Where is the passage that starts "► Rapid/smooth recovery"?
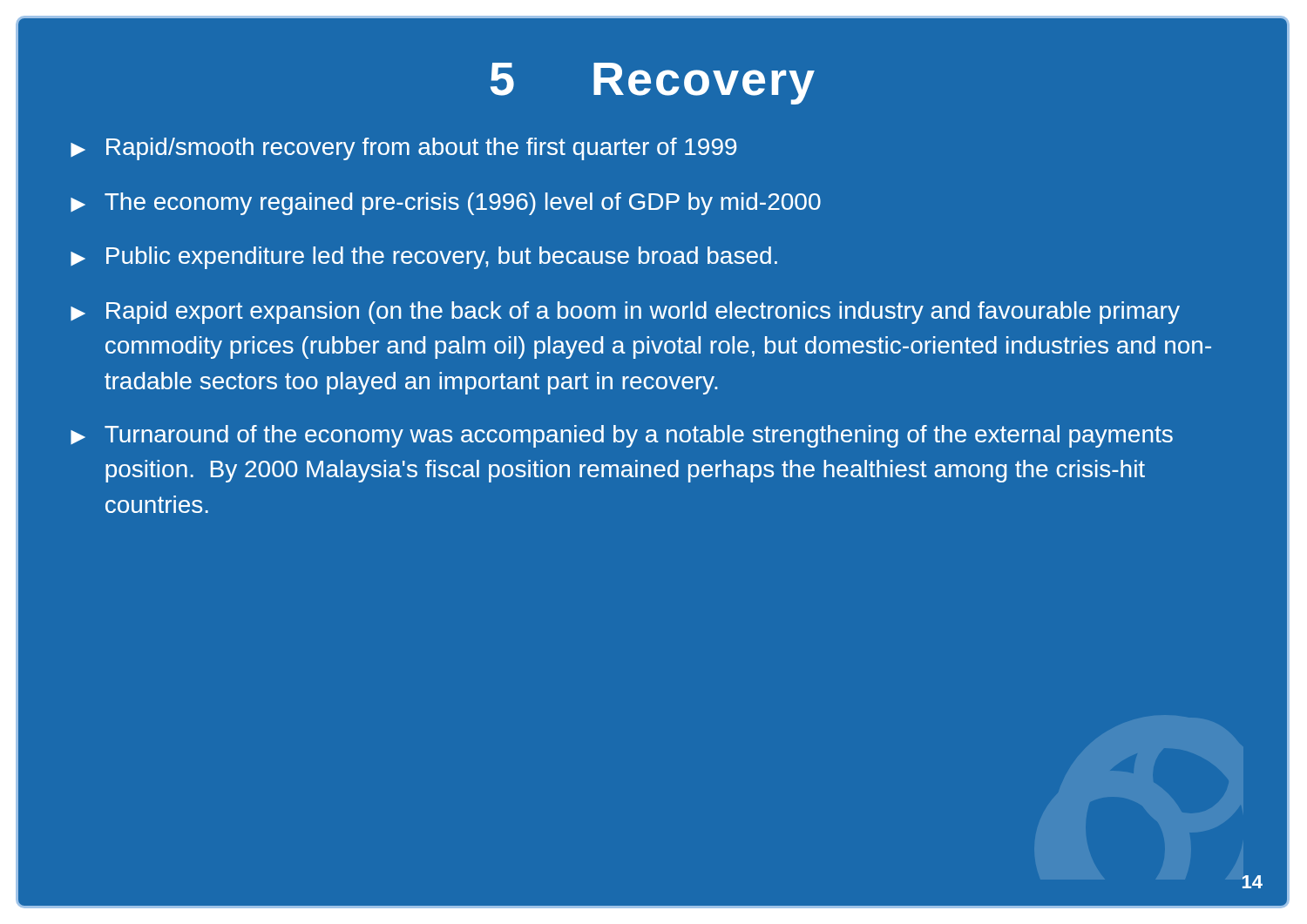 650,148
